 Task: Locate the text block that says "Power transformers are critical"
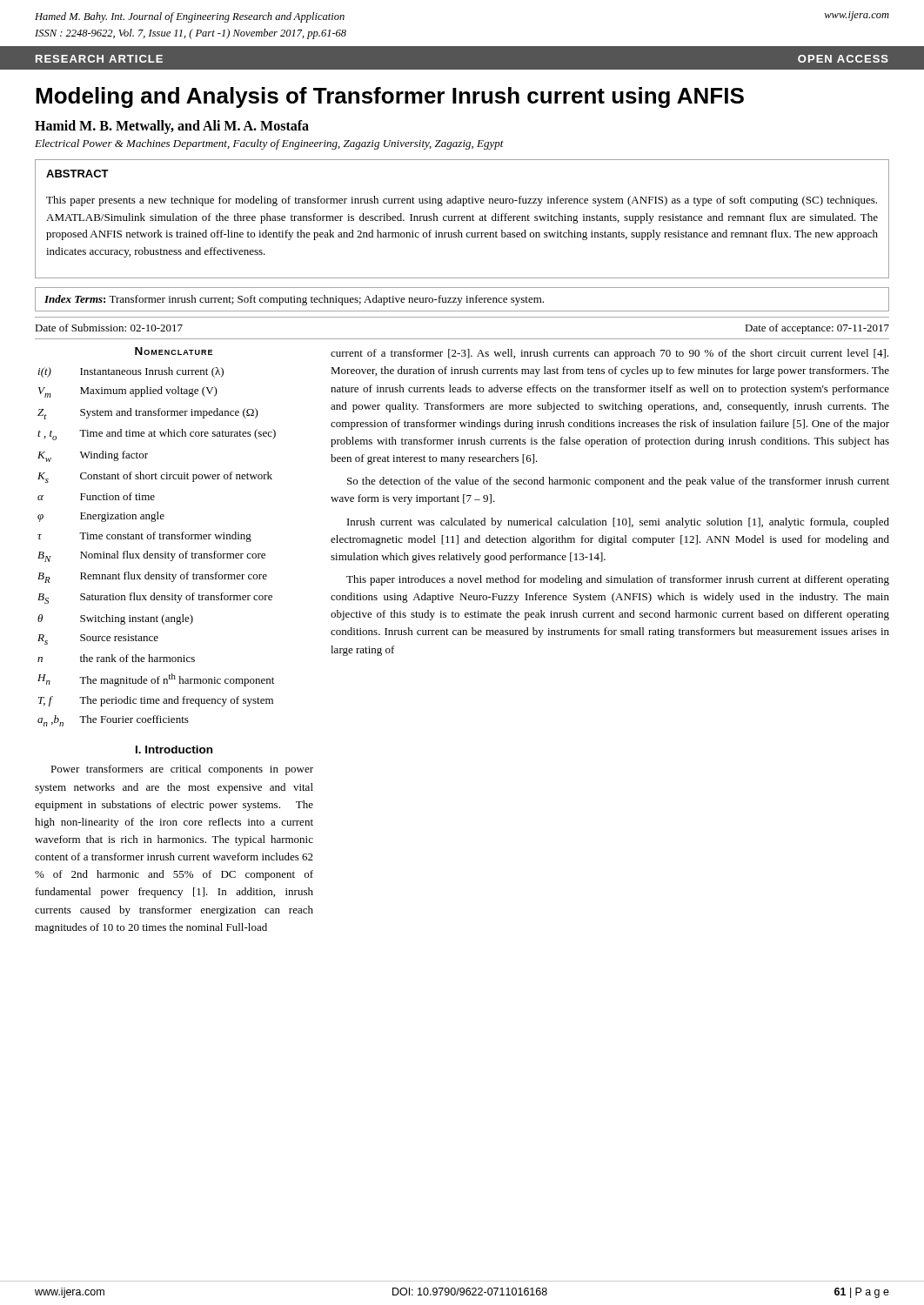click(x=174, y=848)
